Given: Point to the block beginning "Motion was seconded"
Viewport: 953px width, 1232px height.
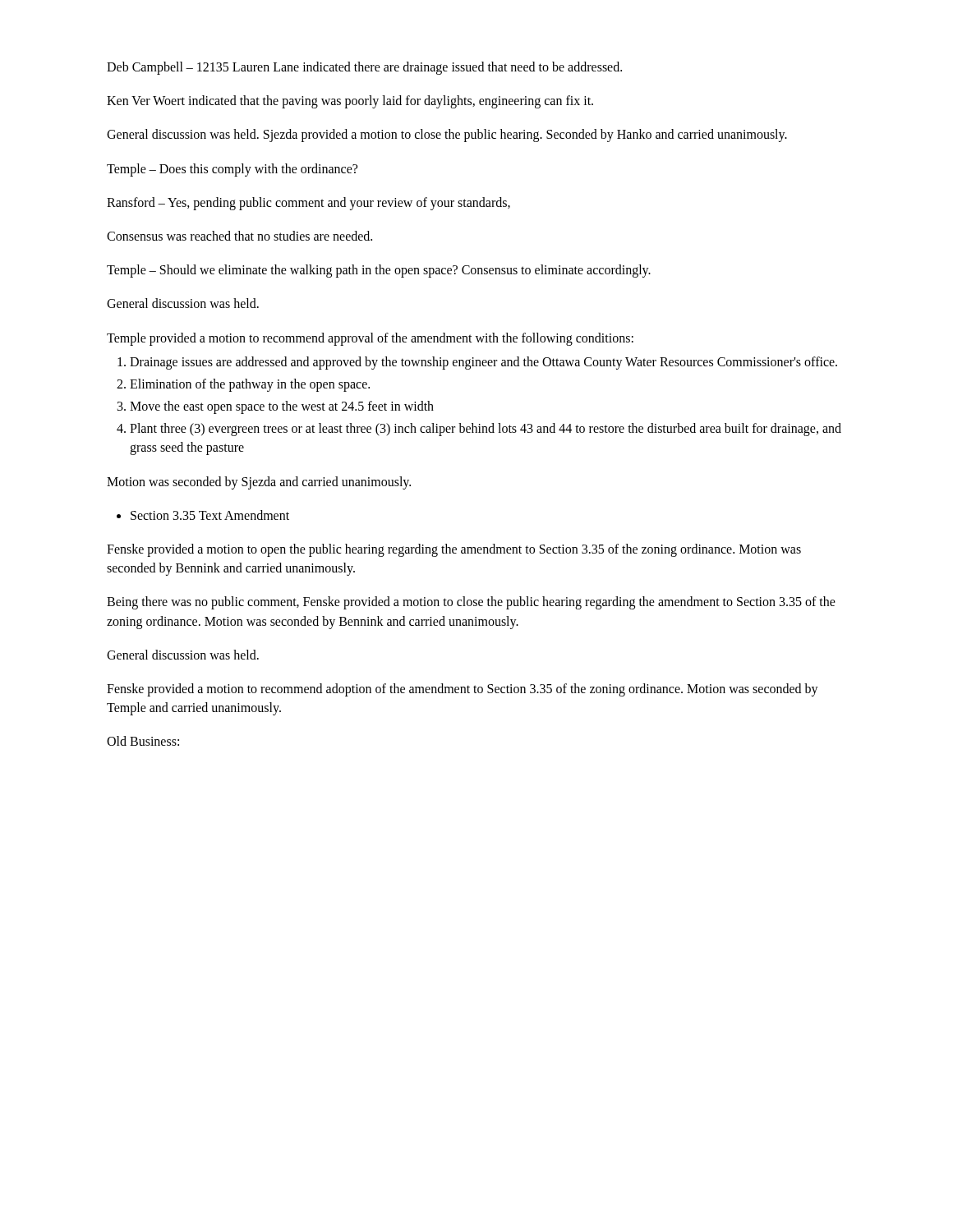Looking at the screenshot, I should click(x=259, y=481).
